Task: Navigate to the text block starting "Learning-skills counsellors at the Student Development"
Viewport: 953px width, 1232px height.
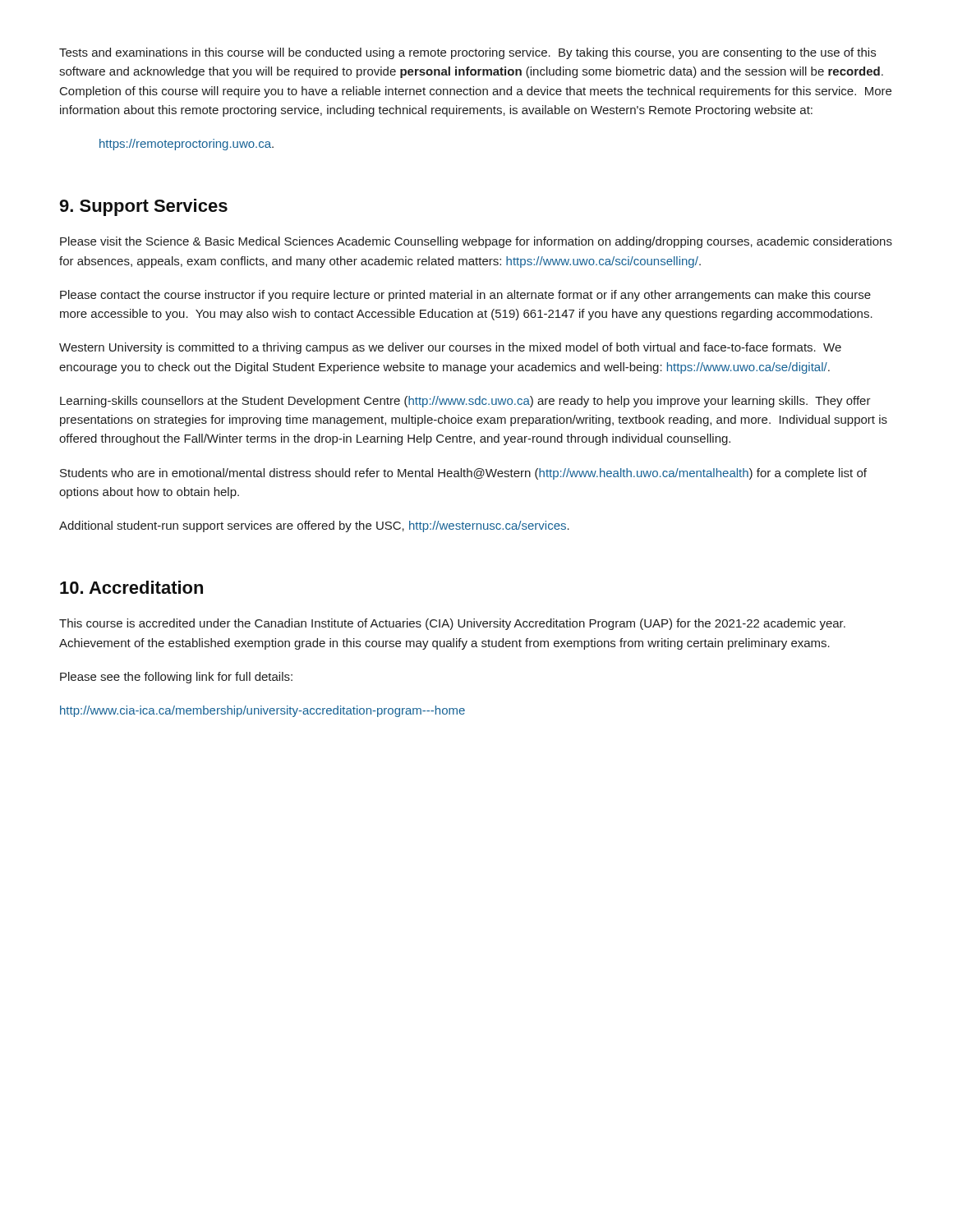Action: (473, 419)
